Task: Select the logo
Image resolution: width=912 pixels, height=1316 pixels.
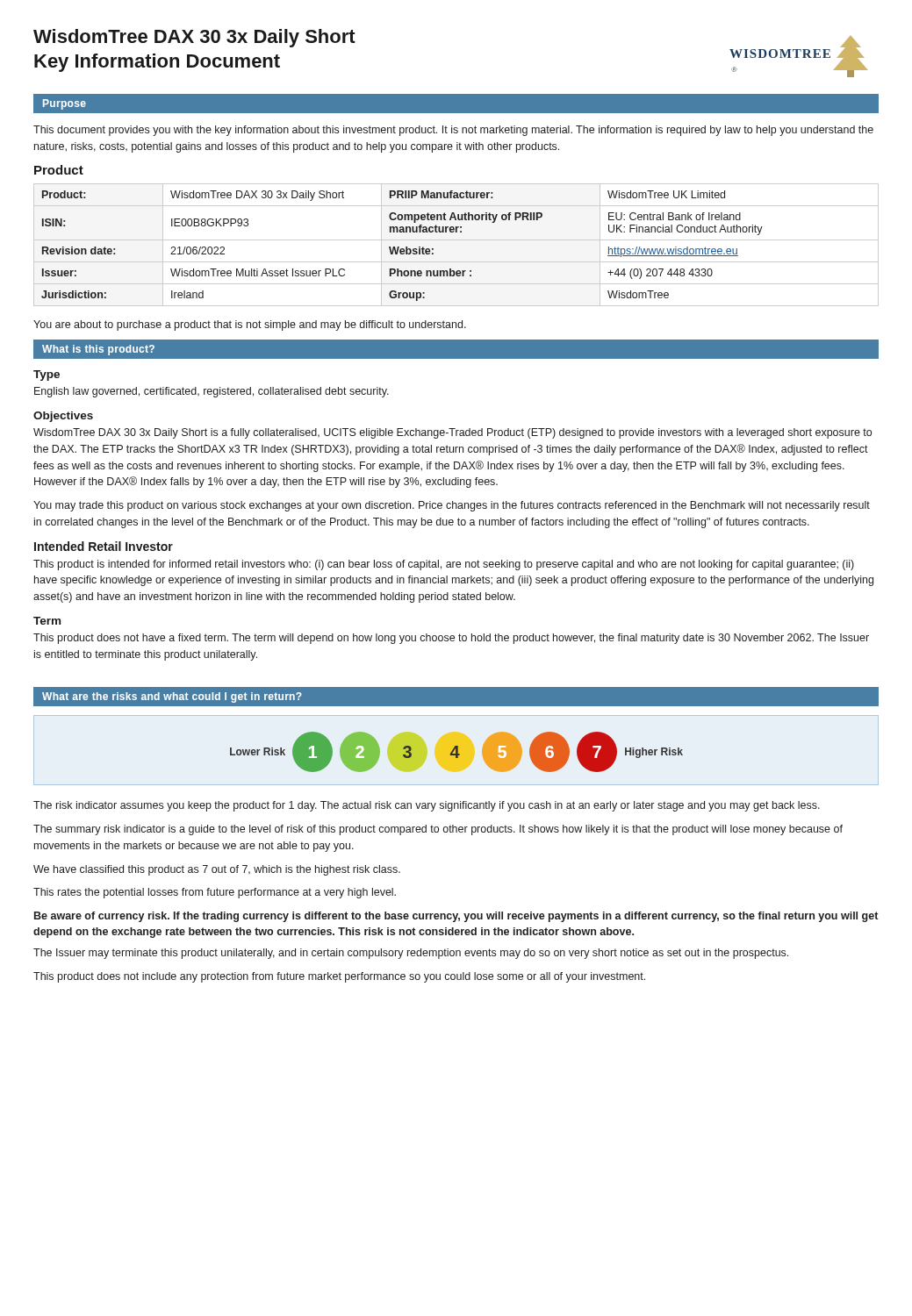Action: click(x=804, y=53)
